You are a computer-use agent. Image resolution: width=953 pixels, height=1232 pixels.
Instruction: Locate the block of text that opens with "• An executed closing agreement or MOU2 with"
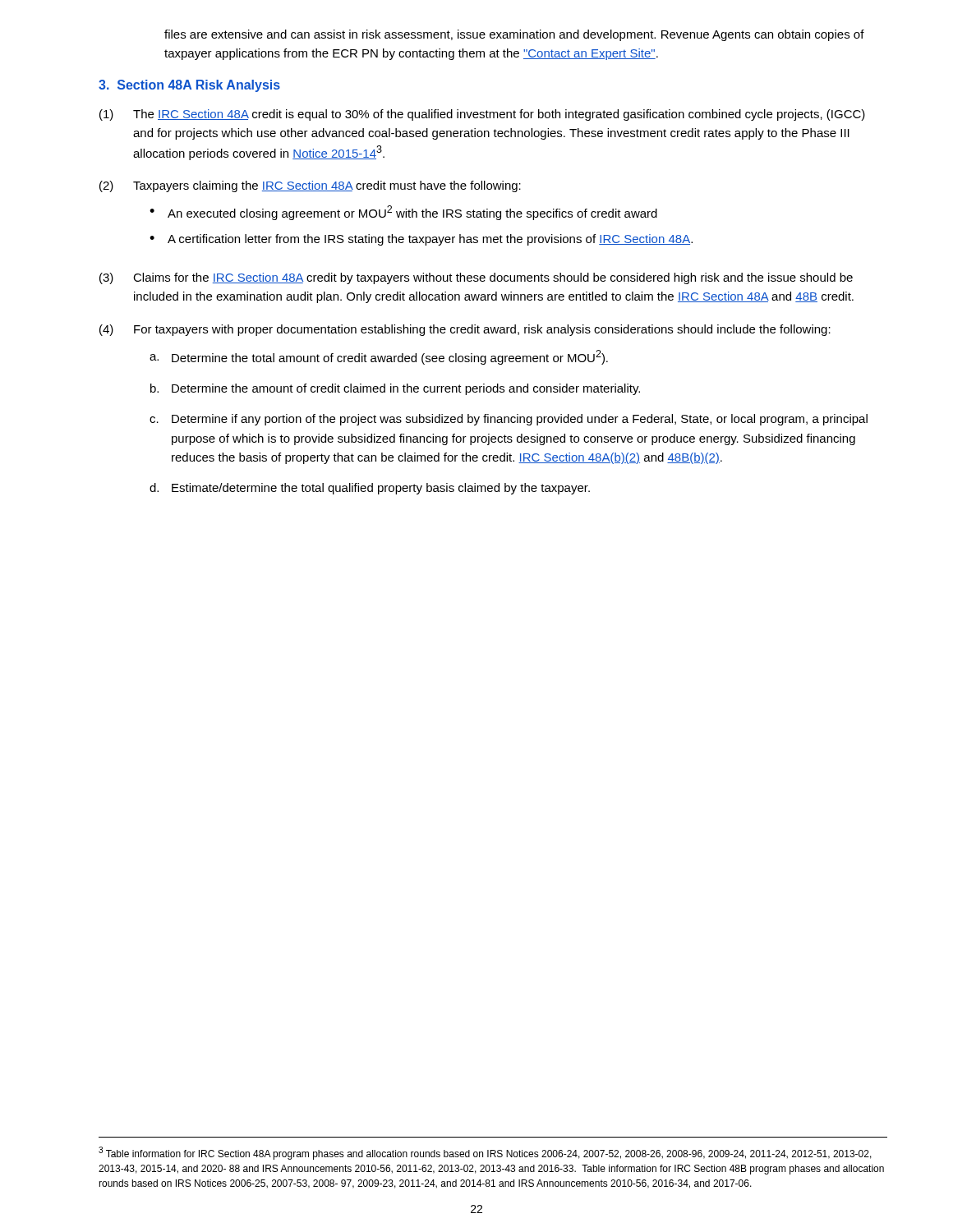pyautogui.click(x=518, y=212)
